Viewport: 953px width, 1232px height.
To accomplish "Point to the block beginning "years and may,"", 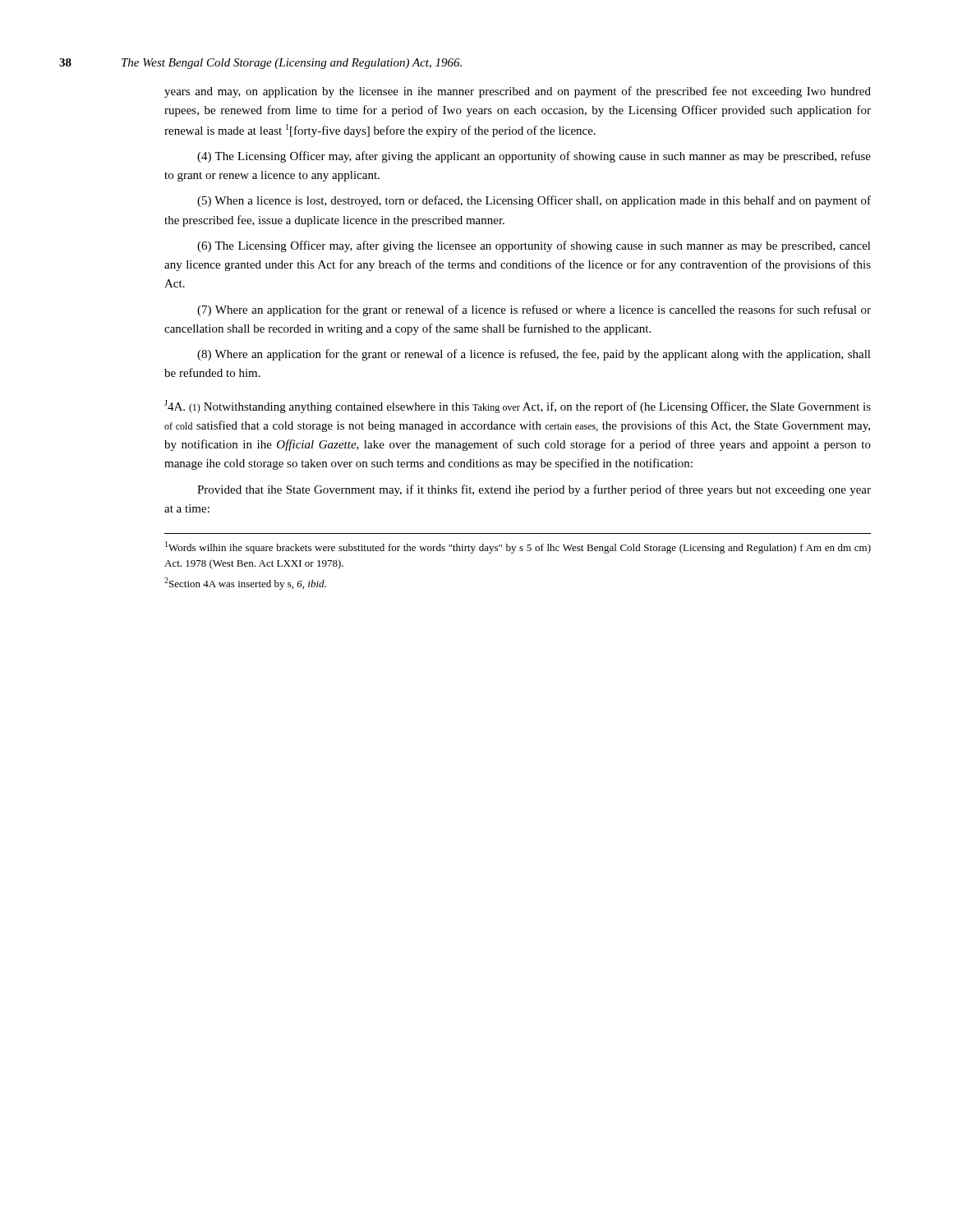I will (x=518, y=111).
